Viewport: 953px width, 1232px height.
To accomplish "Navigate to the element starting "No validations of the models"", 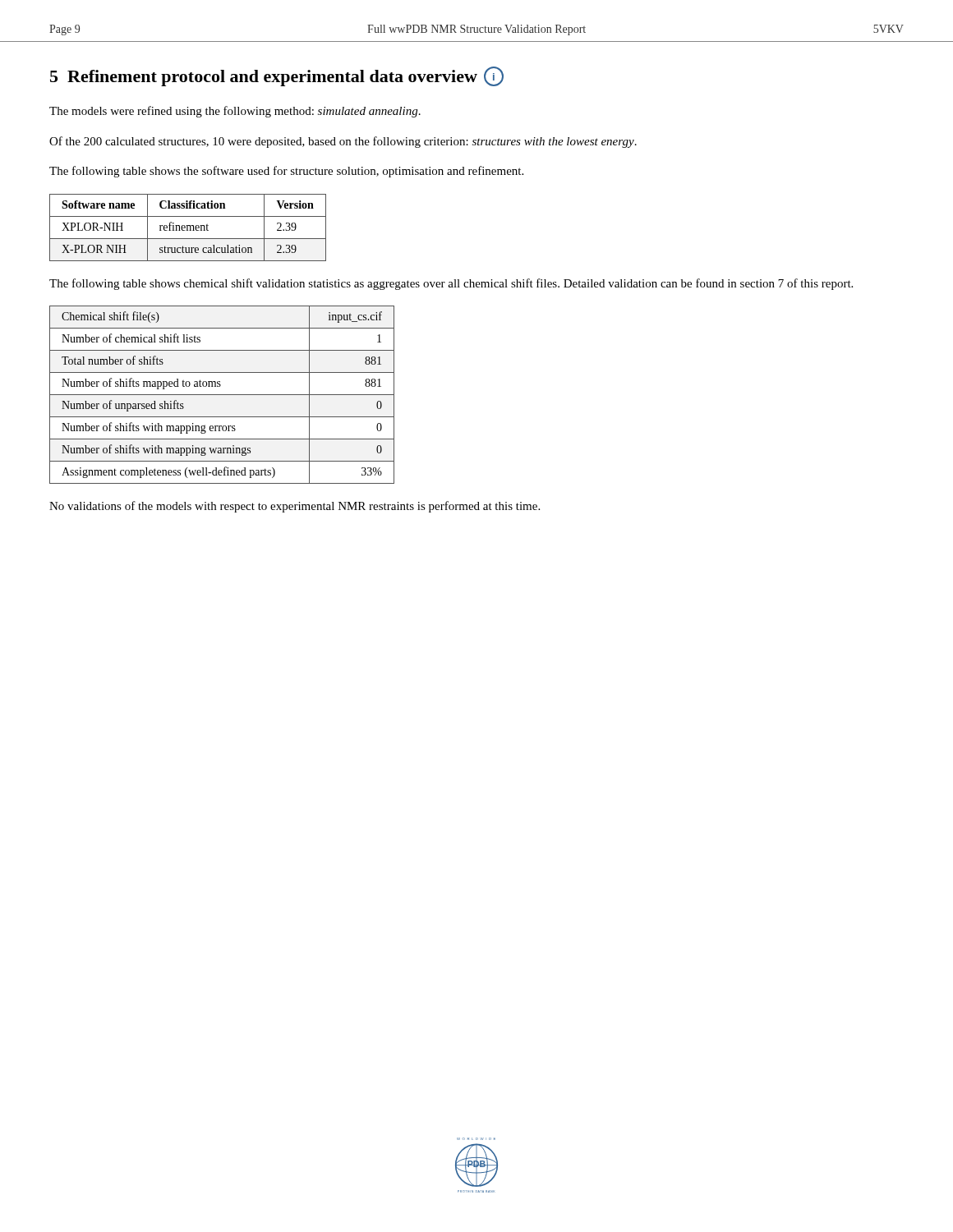I will [x=295, y=506].
